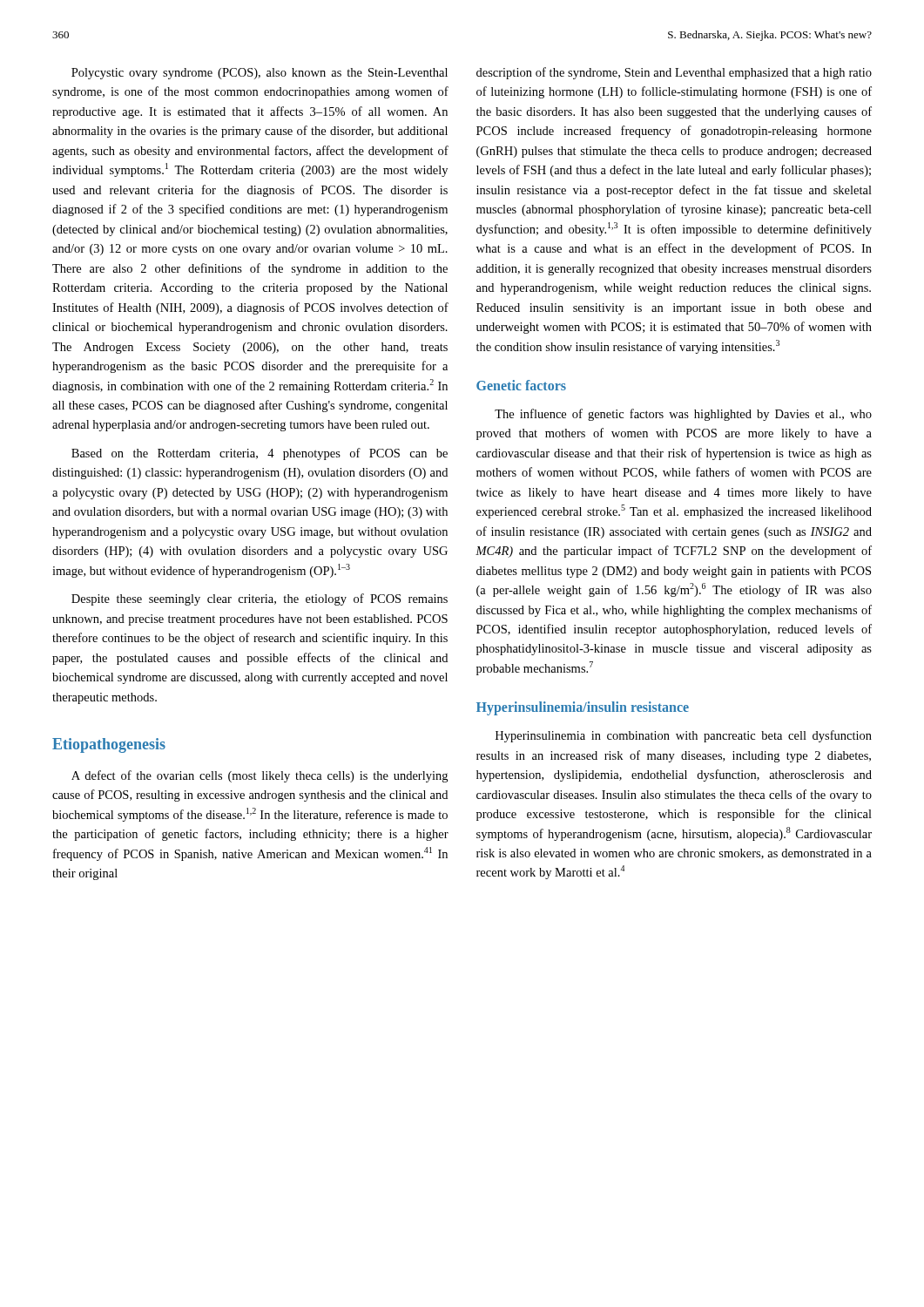Point to the region starting "Based on the Rotterdam"

point(250,512)
